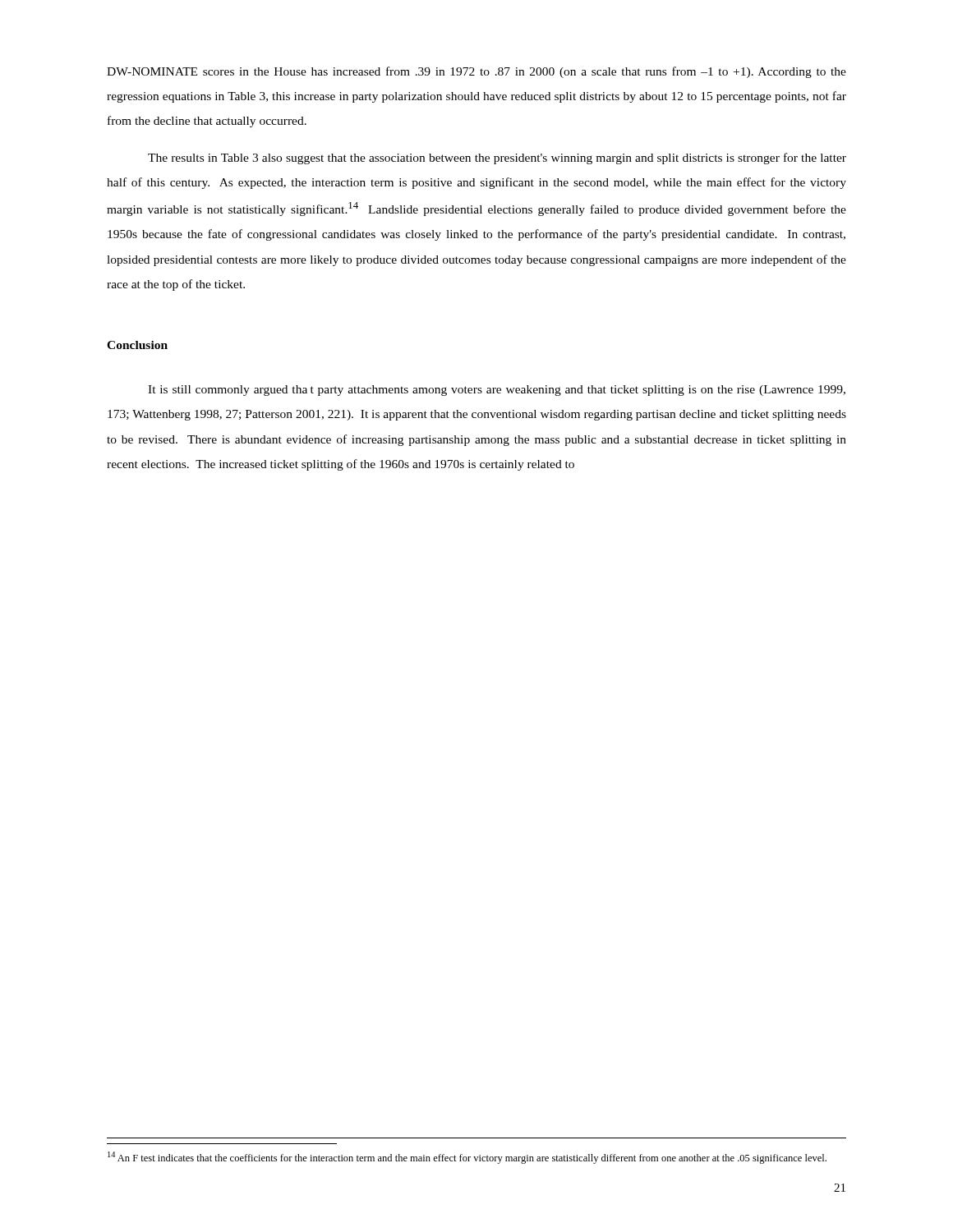Find the text block that reads "The results in Table 3 also suggest that"
Image resolution: width=953 pixels, height=1232 pixels.
pyautogui.click(x=476, y=220)
